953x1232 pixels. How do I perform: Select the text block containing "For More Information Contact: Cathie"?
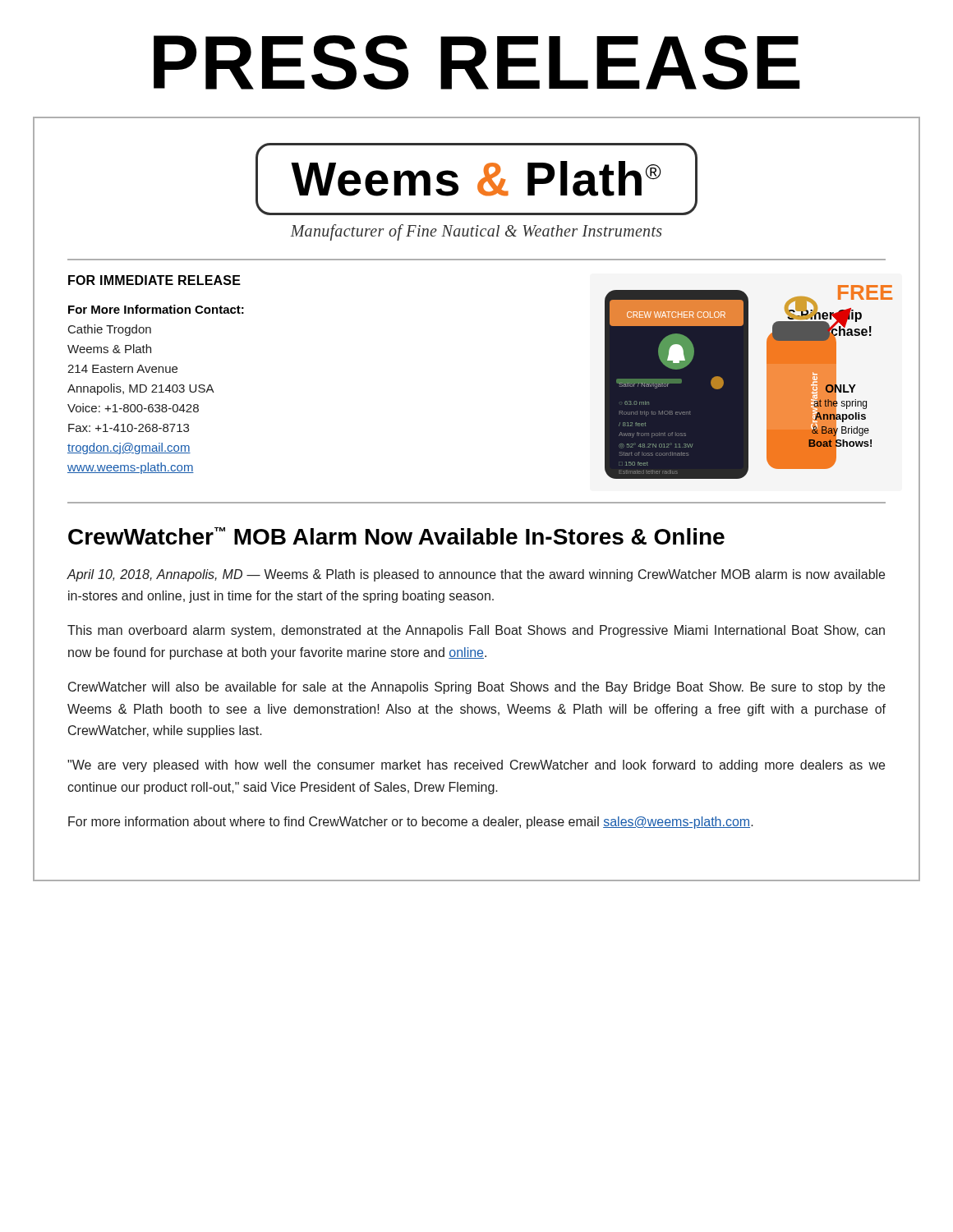pos(156,388)
